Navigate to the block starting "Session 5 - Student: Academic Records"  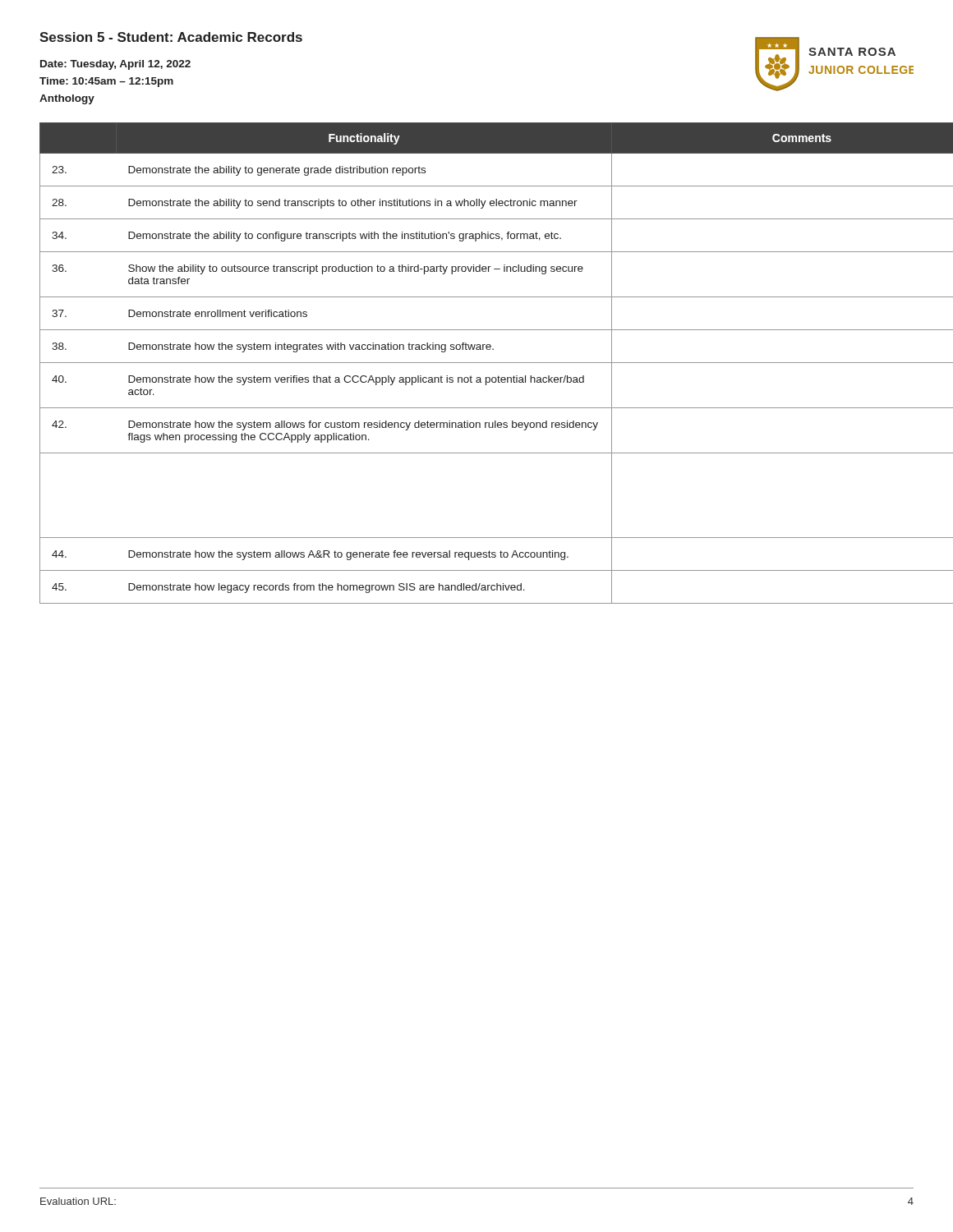[x=171, y=37]
